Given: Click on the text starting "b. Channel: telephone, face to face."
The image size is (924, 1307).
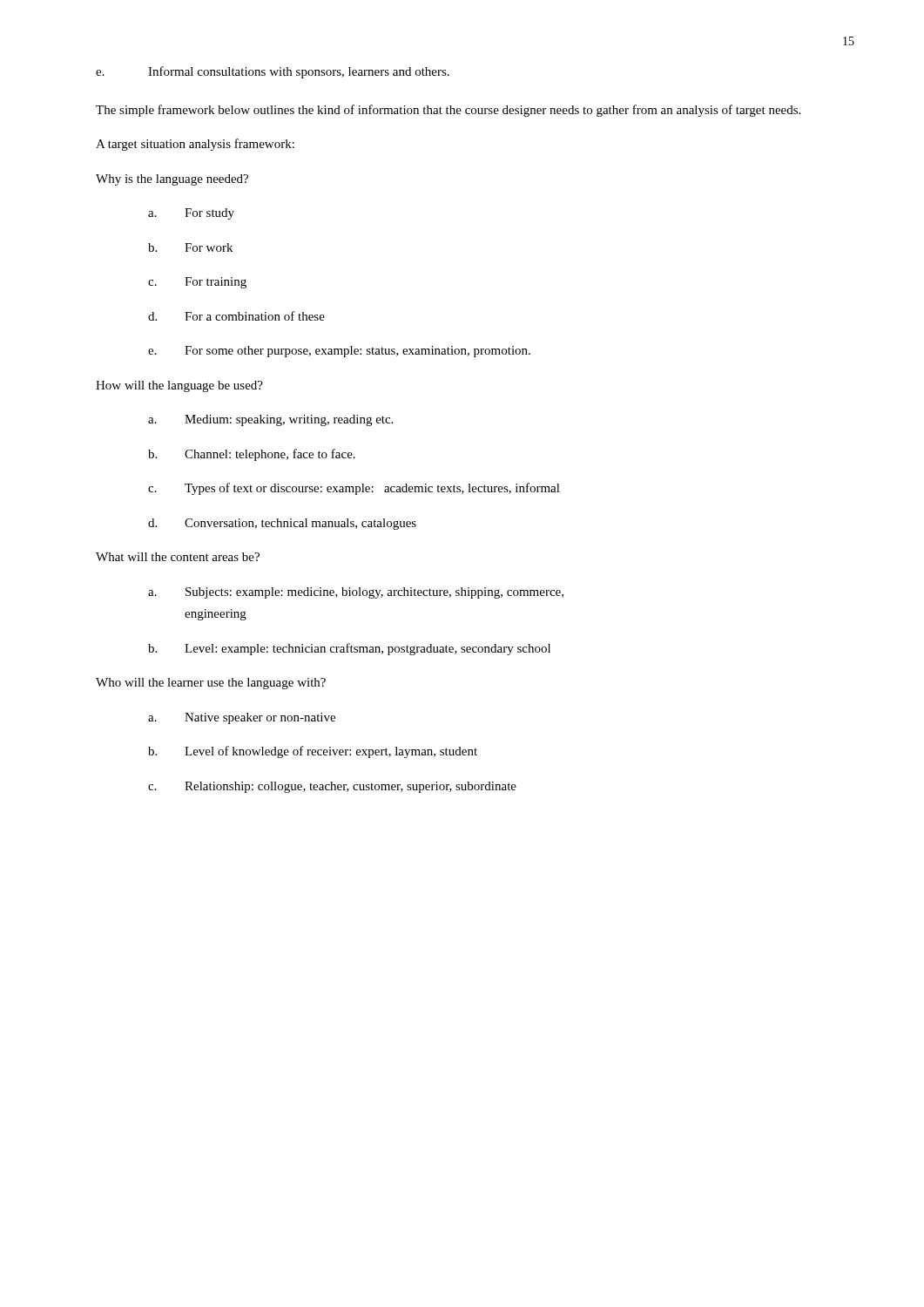Looking at the screenshot, I should (252, 455).
